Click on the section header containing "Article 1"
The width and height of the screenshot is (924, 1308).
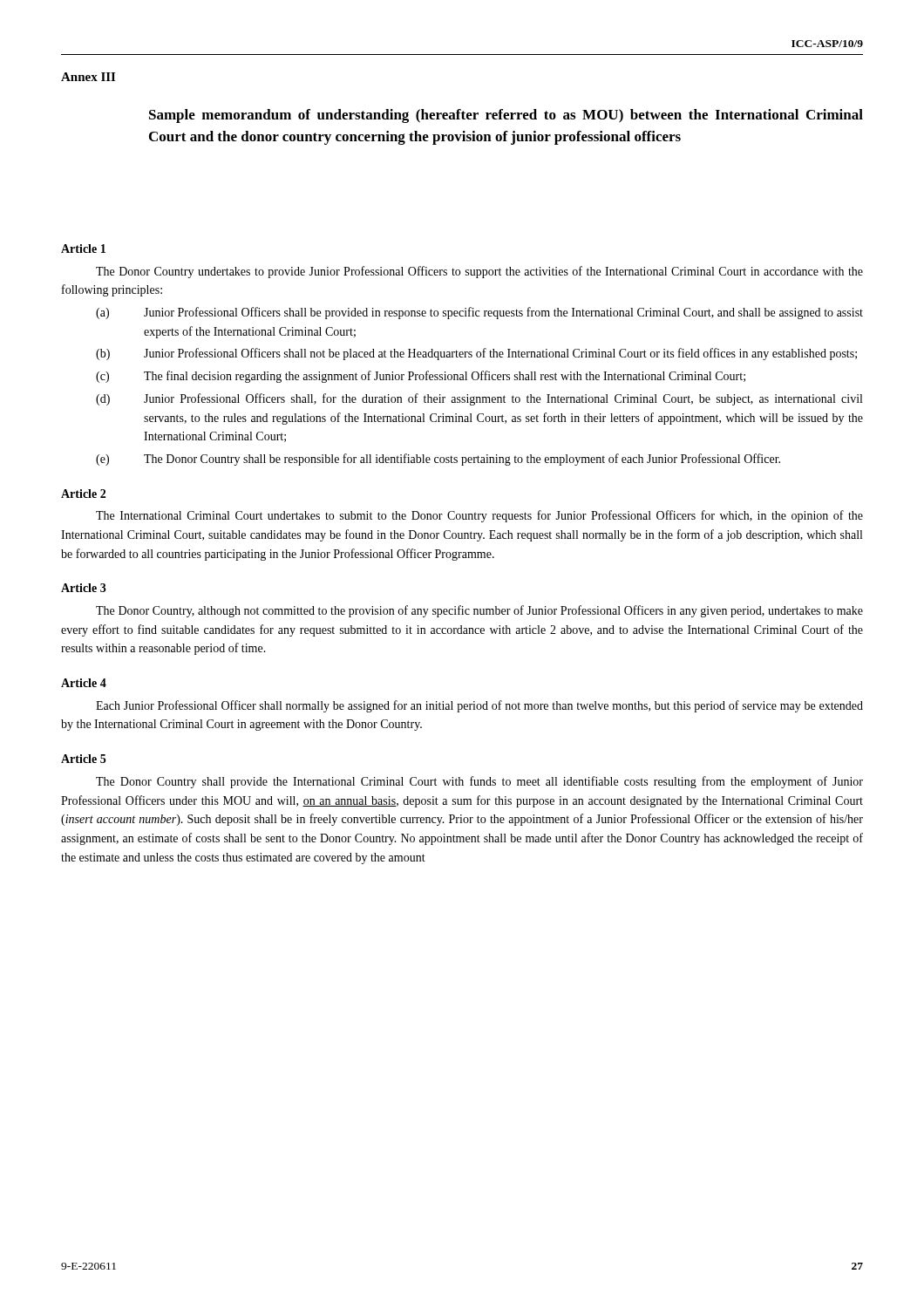[x=84, y=249]
